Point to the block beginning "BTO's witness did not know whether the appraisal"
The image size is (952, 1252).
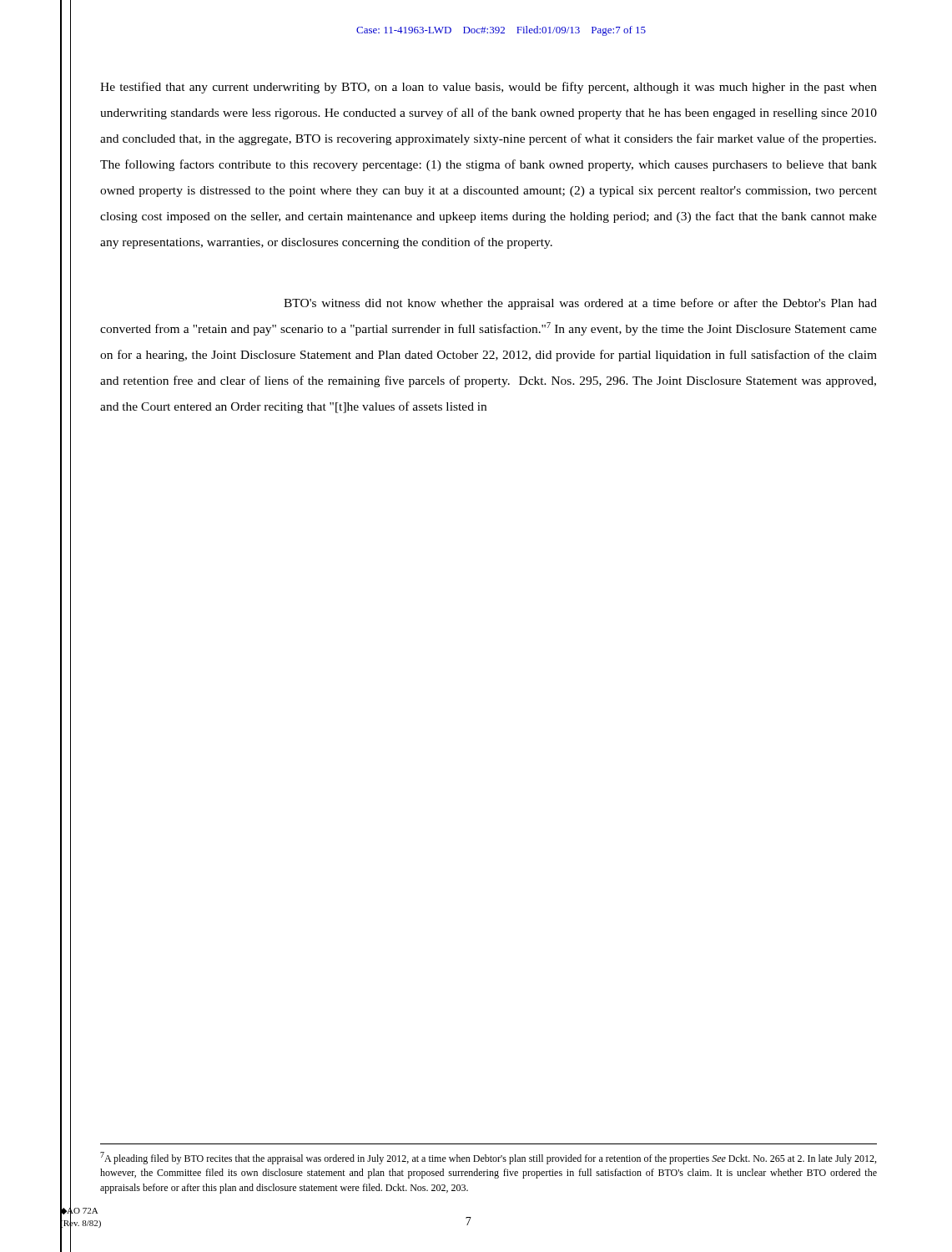click(489, 354)
